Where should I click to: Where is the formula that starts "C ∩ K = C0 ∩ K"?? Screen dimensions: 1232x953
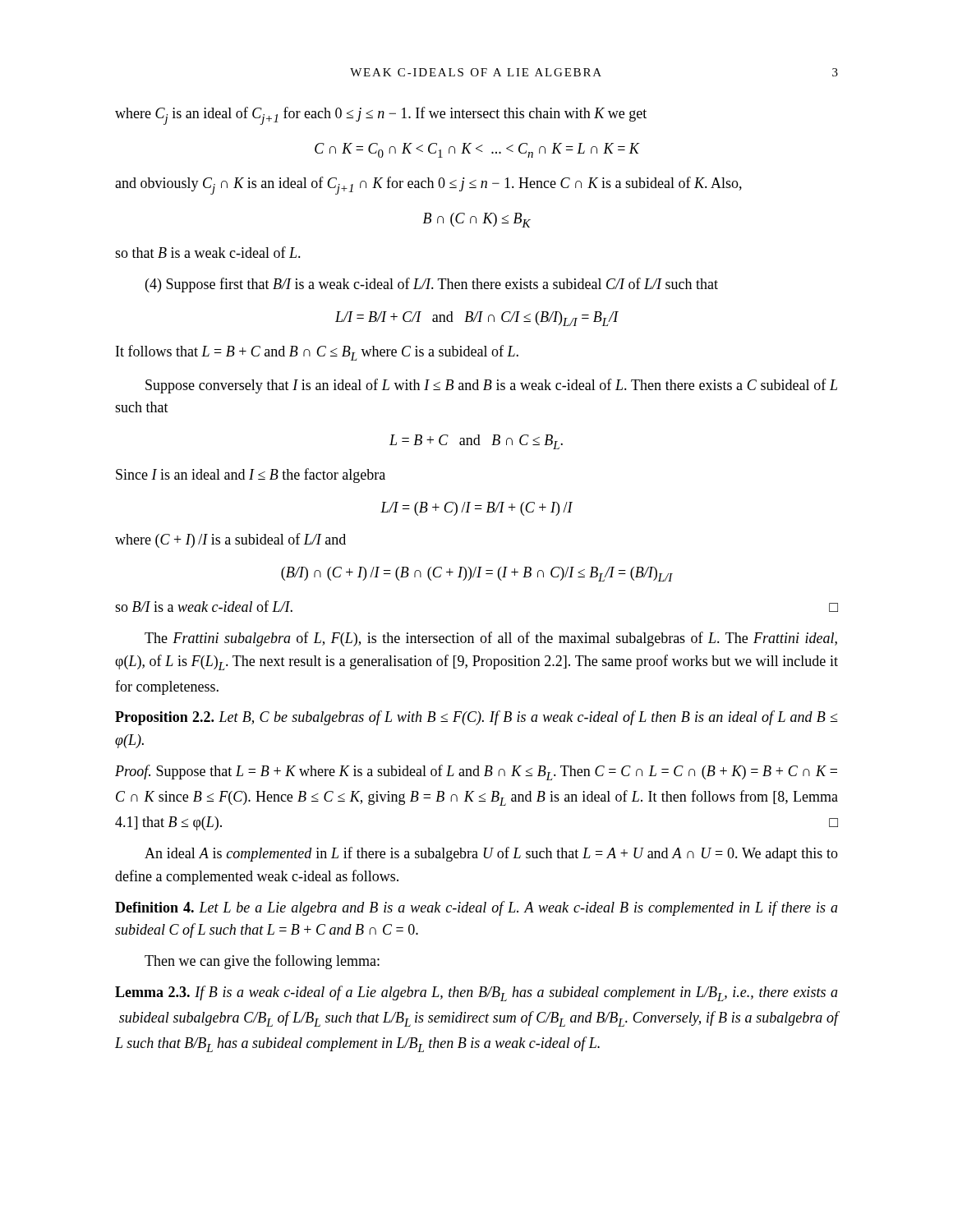point(476,150)
